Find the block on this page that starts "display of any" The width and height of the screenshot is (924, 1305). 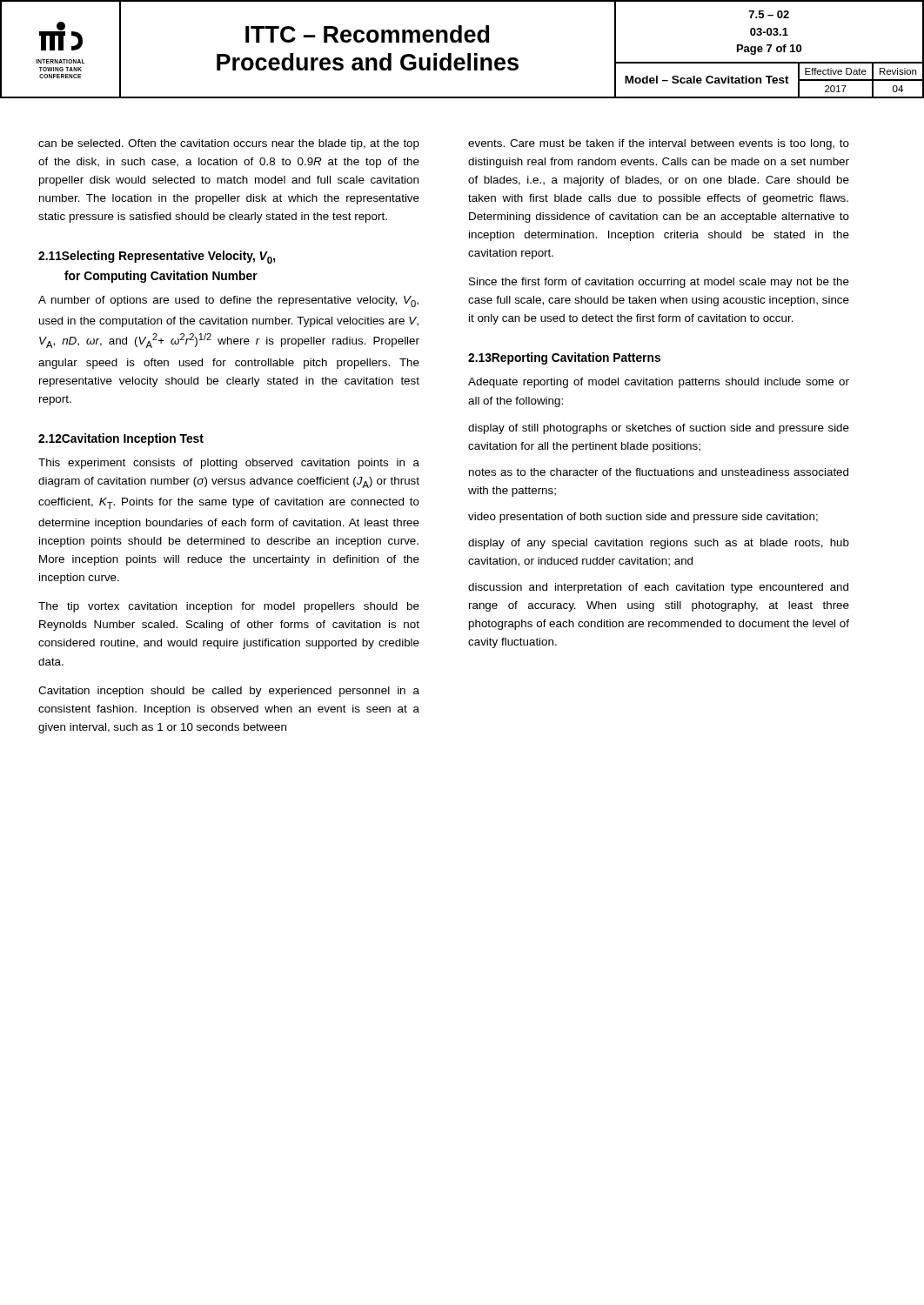click(x=659, y=551)
